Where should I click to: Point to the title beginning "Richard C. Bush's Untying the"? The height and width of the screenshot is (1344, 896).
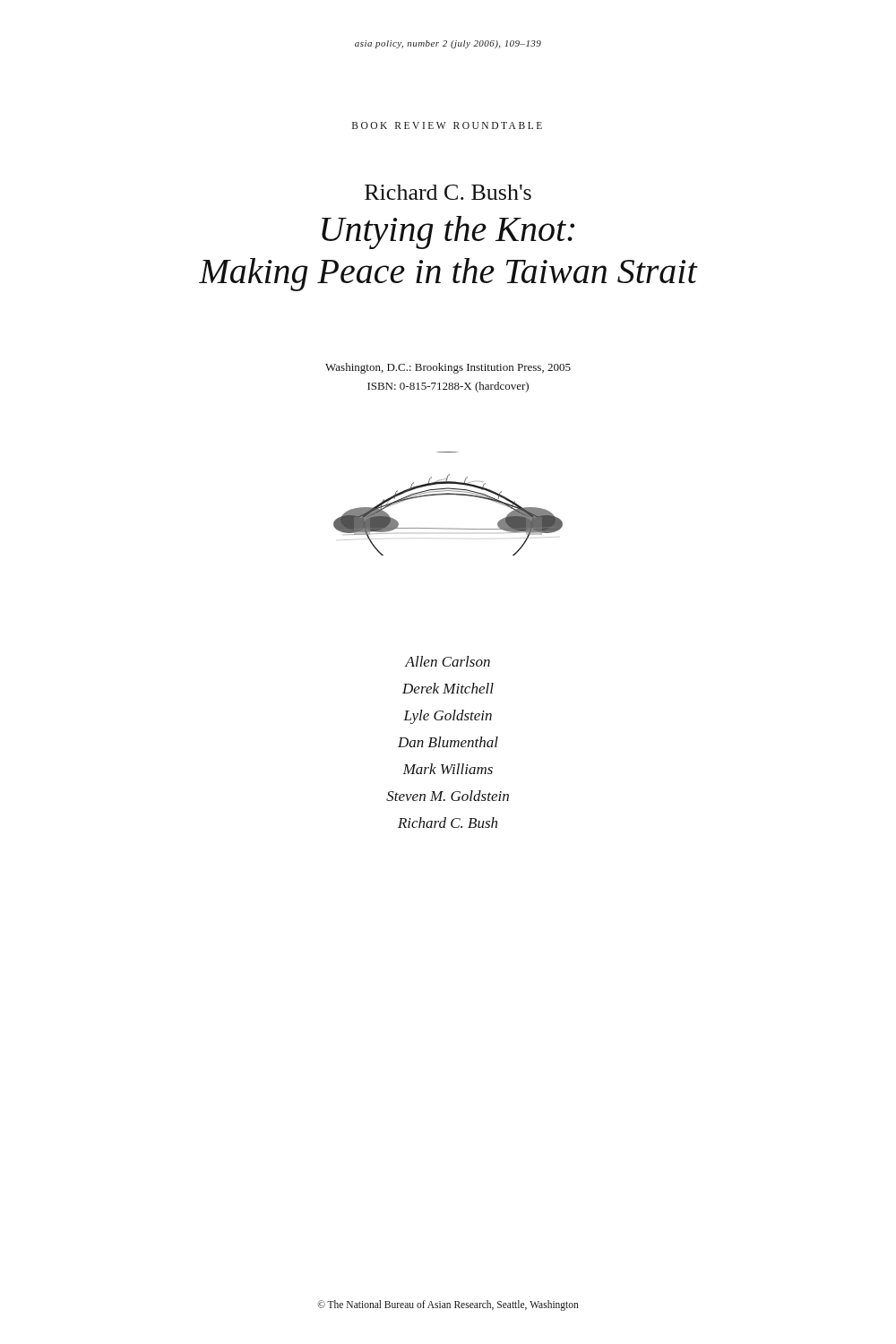click(x=448, y=236)
